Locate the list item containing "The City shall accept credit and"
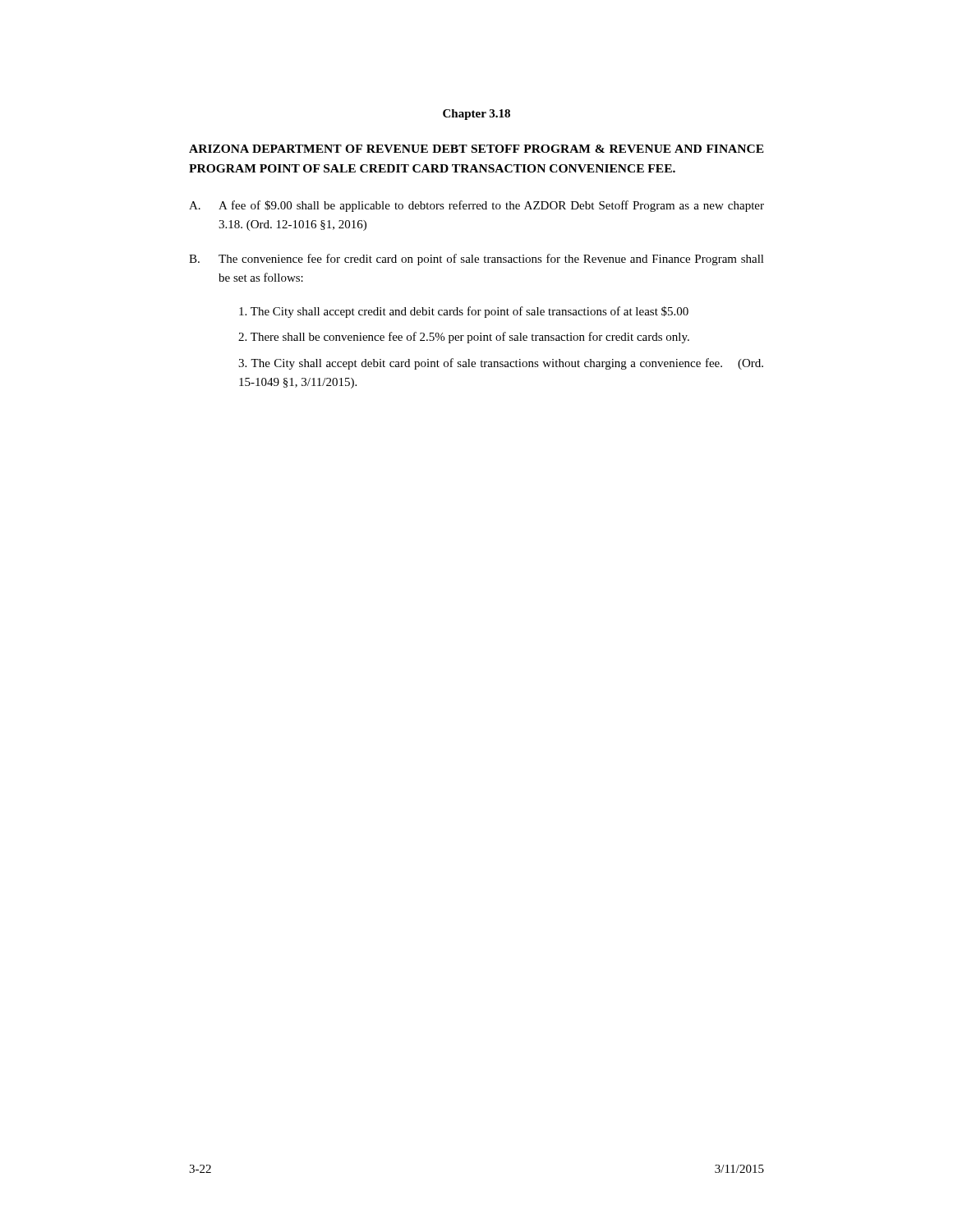 pos(463,311)
